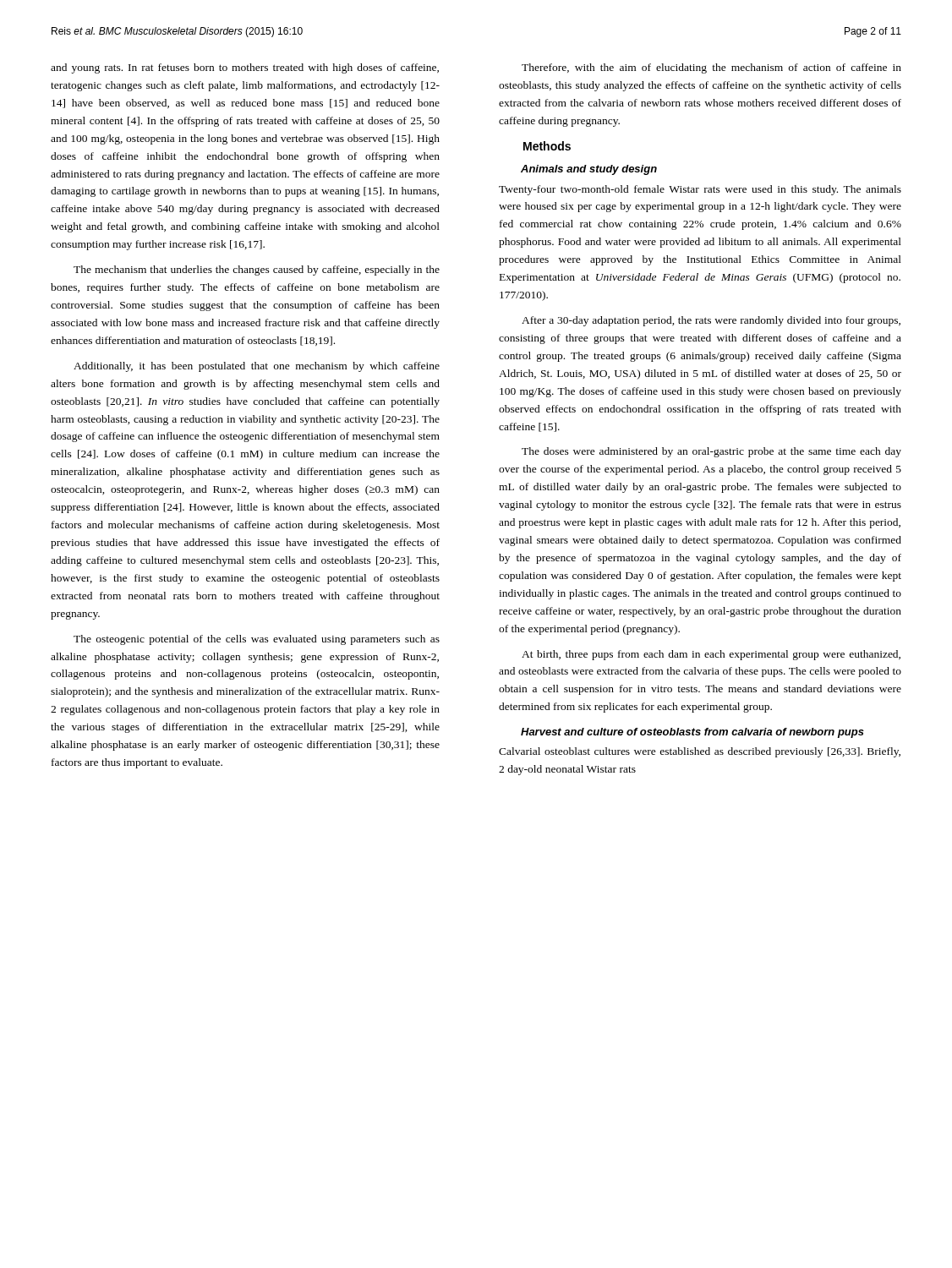Find the text block that reads "The osteogenic potential of the cells was evaluated"
This screenshot has height=1268, width=952.
pos(245,701)
